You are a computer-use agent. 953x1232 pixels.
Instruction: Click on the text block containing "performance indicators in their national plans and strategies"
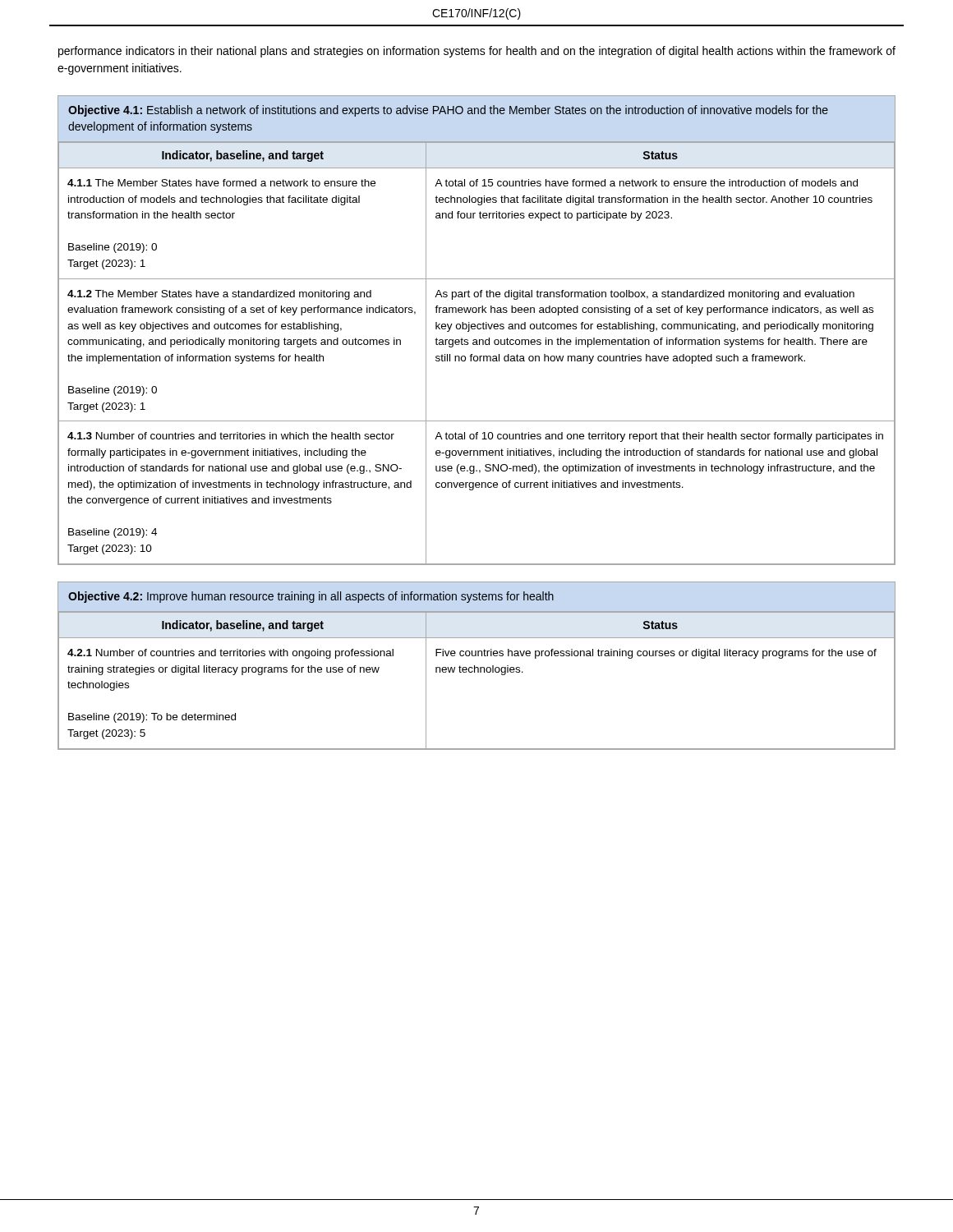pyautogui.click(x=476, y=60)
